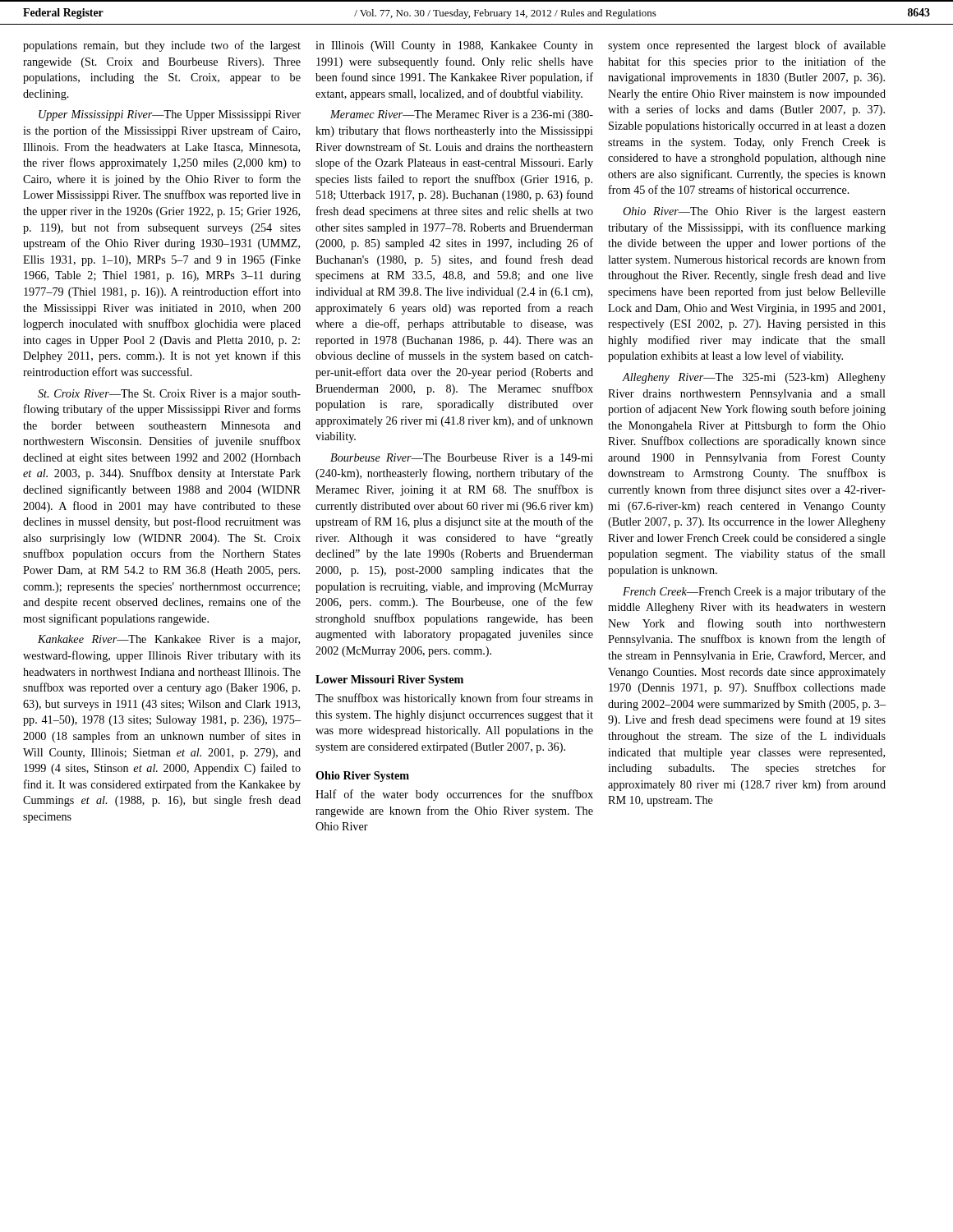
Task: Select the section header containing "Ohio River System"
Action: tap(362, 775)
